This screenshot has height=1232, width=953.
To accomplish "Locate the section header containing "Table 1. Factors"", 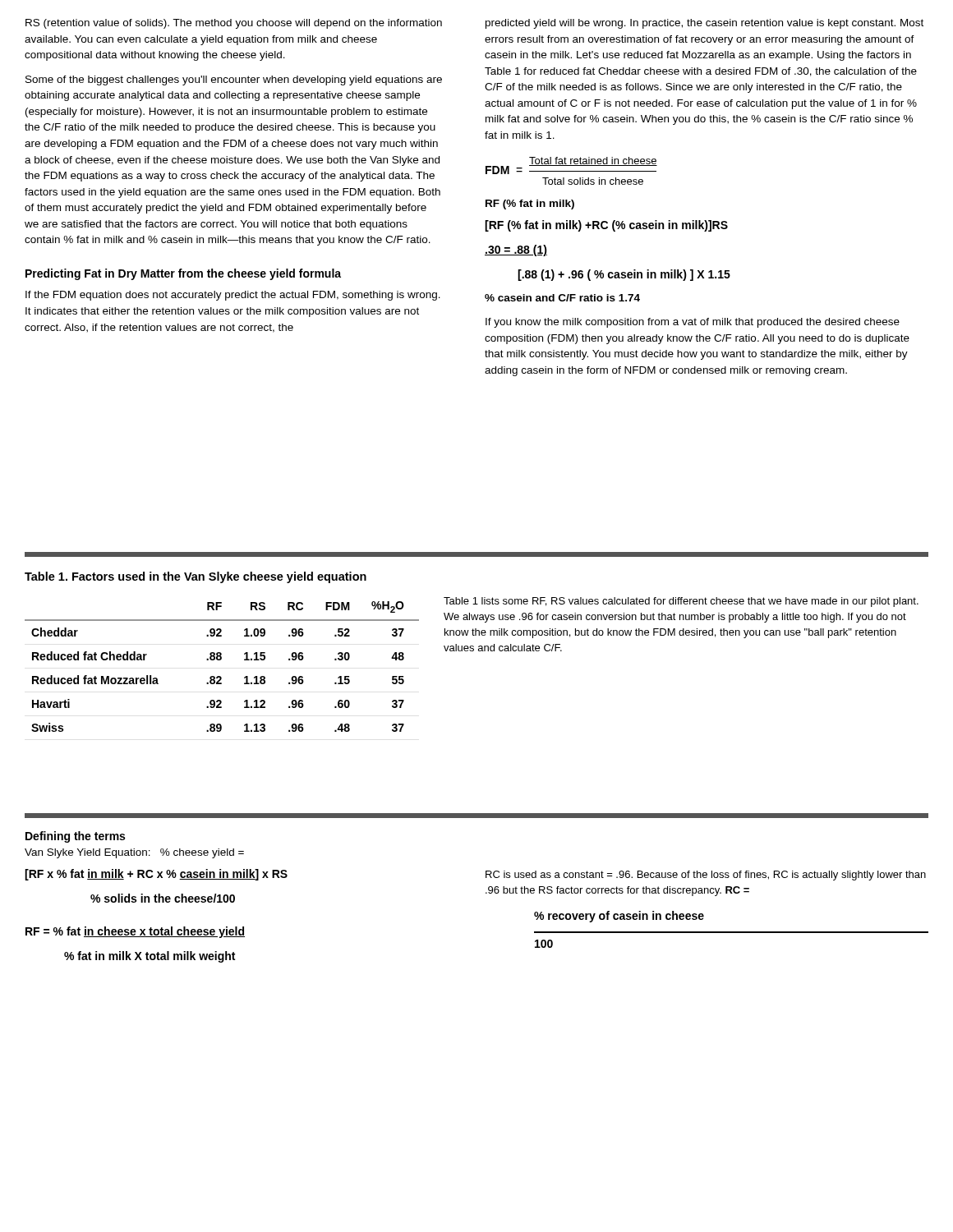I will 196,577.
